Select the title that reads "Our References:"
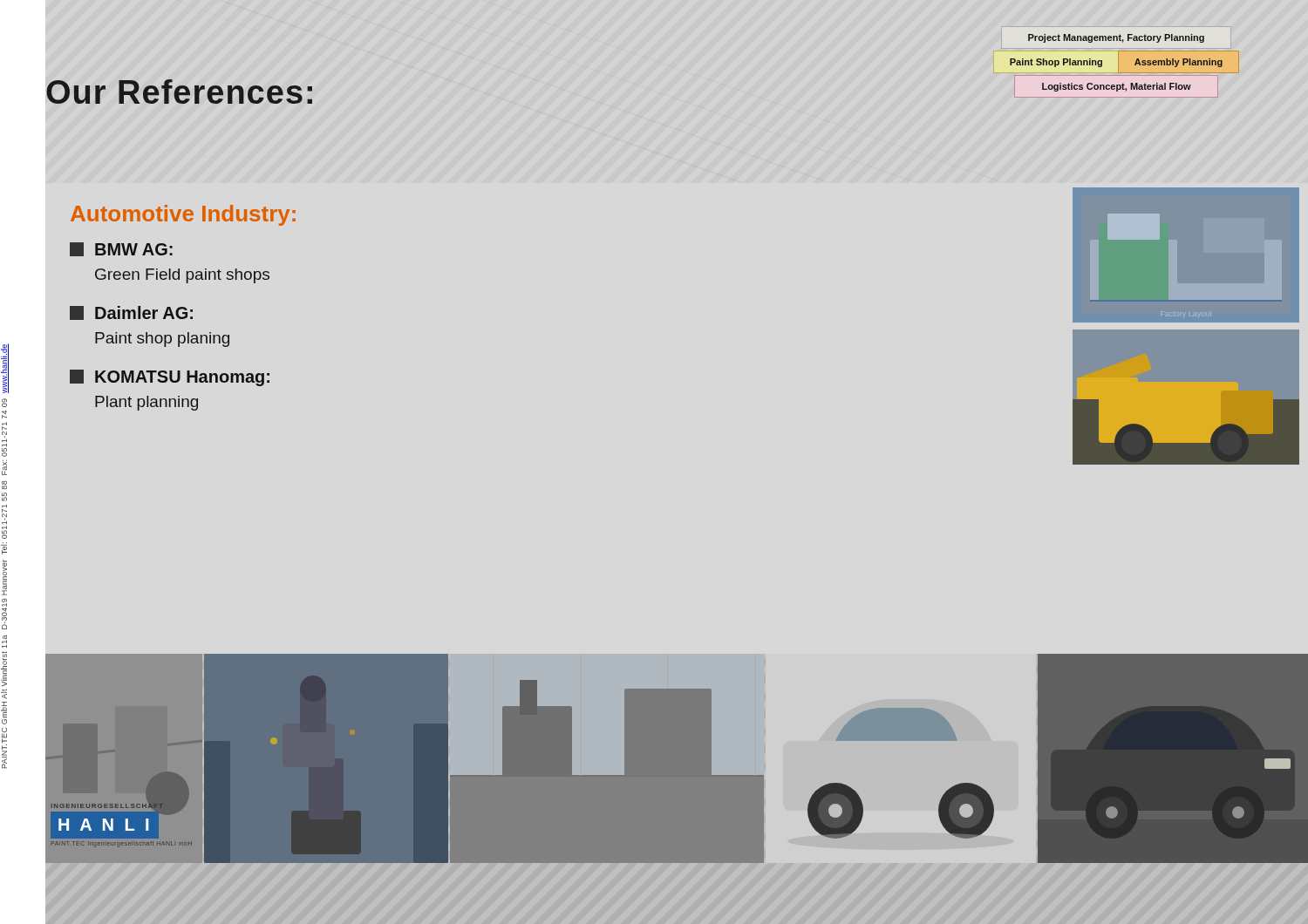The width and height of the screenshot is (1308, 924). 181,93
